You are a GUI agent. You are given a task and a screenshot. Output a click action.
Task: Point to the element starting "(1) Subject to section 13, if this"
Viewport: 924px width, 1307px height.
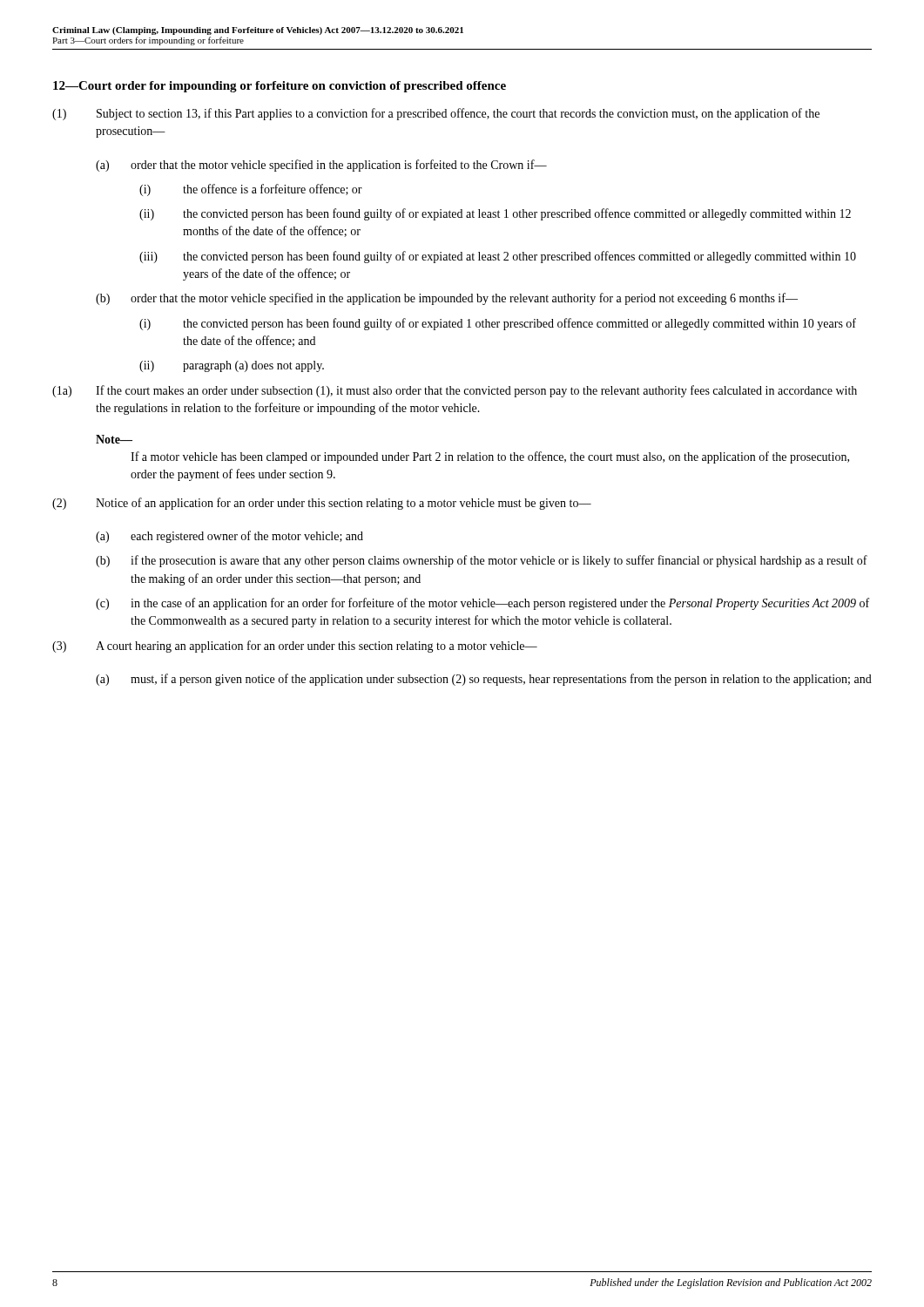pos(462,127)
